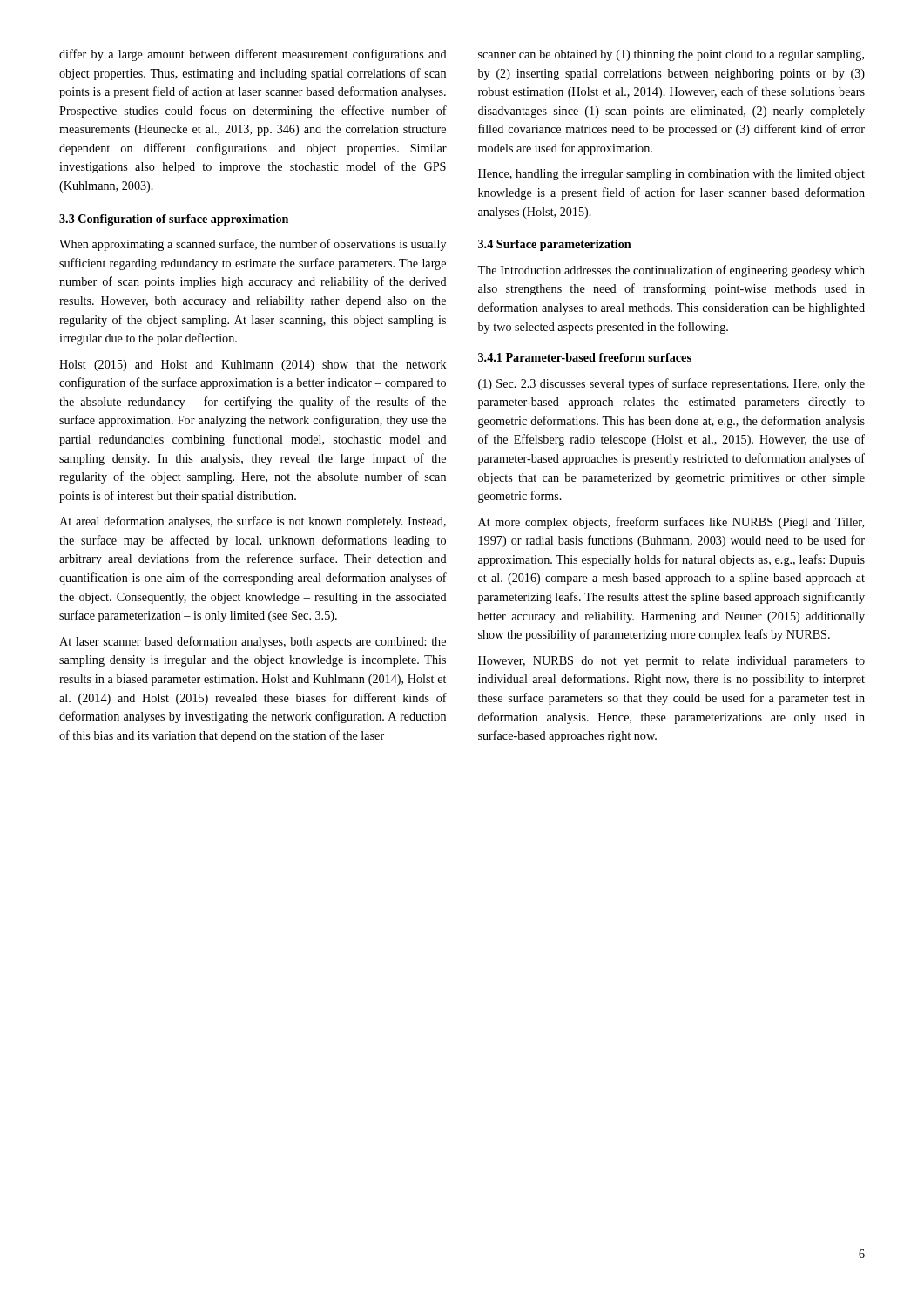Point to the text starting "When approximating a scanned surface, the number of"
924x1307 pixels.
click(253, 490)
